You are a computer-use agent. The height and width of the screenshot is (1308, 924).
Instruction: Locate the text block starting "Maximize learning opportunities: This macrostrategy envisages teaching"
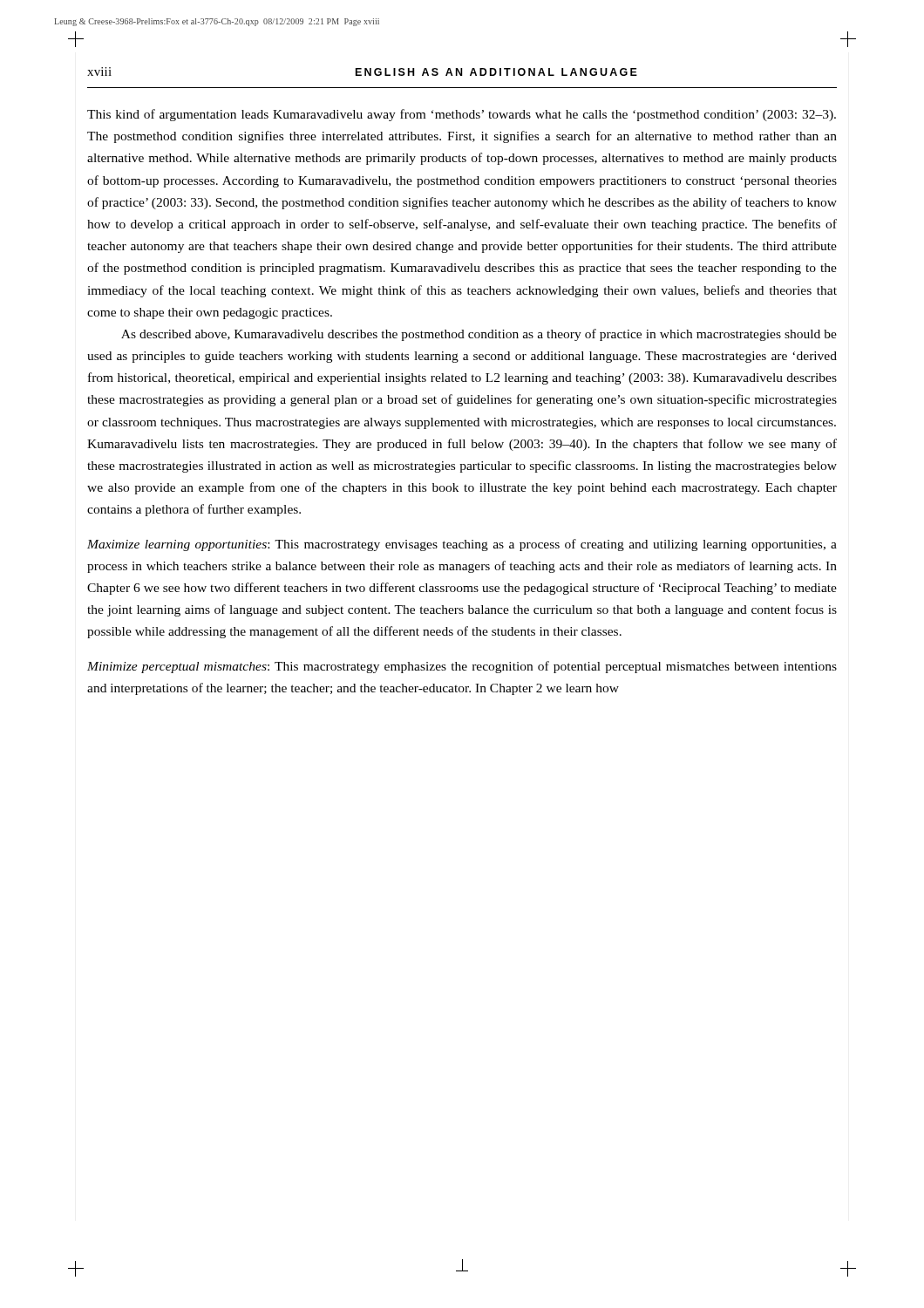pyautogui.click(x=462, y=587)
